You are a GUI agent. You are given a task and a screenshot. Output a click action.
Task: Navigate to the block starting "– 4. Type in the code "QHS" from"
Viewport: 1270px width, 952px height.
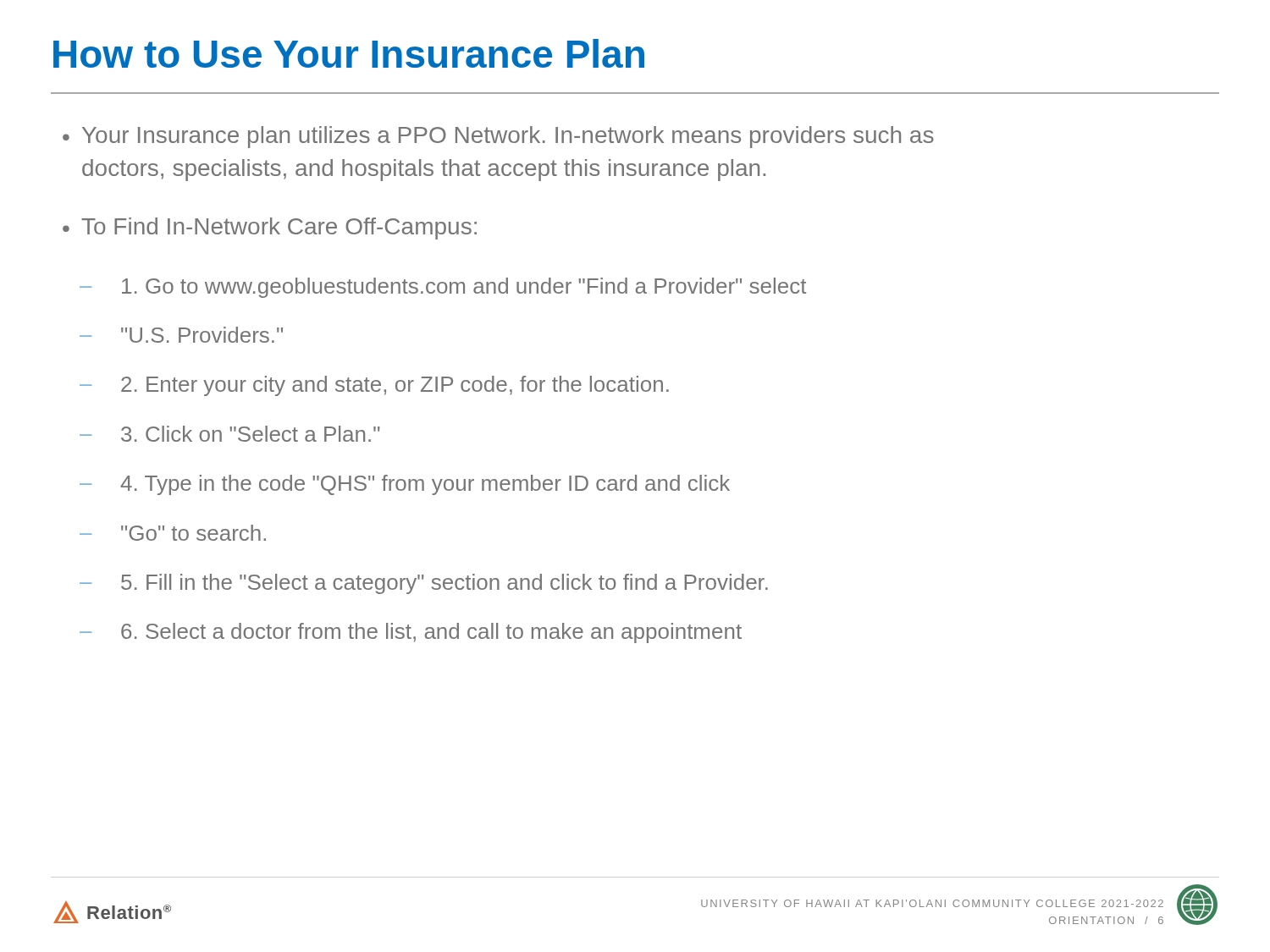(403, 483)
